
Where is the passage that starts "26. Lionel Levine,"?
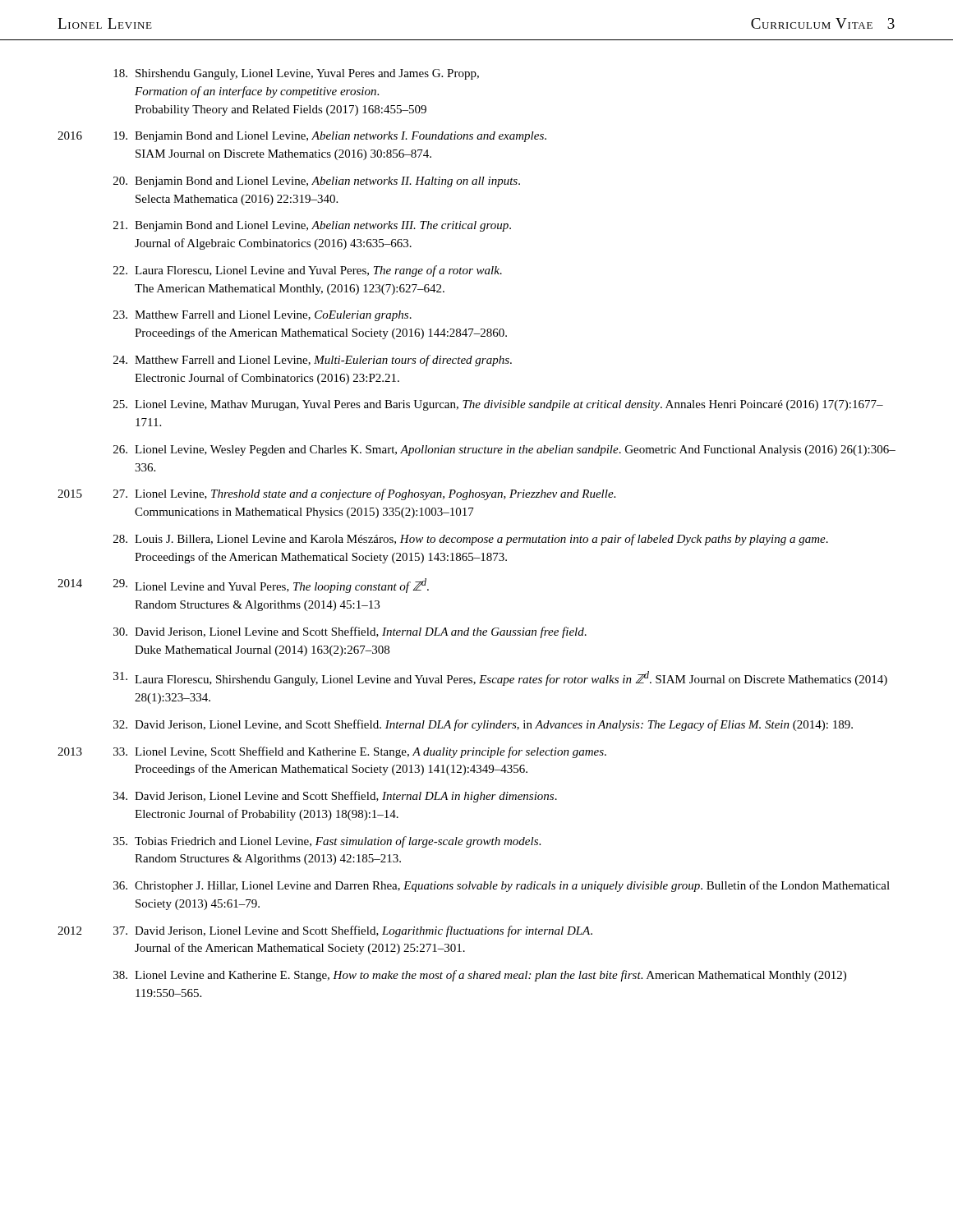(476, 459)
